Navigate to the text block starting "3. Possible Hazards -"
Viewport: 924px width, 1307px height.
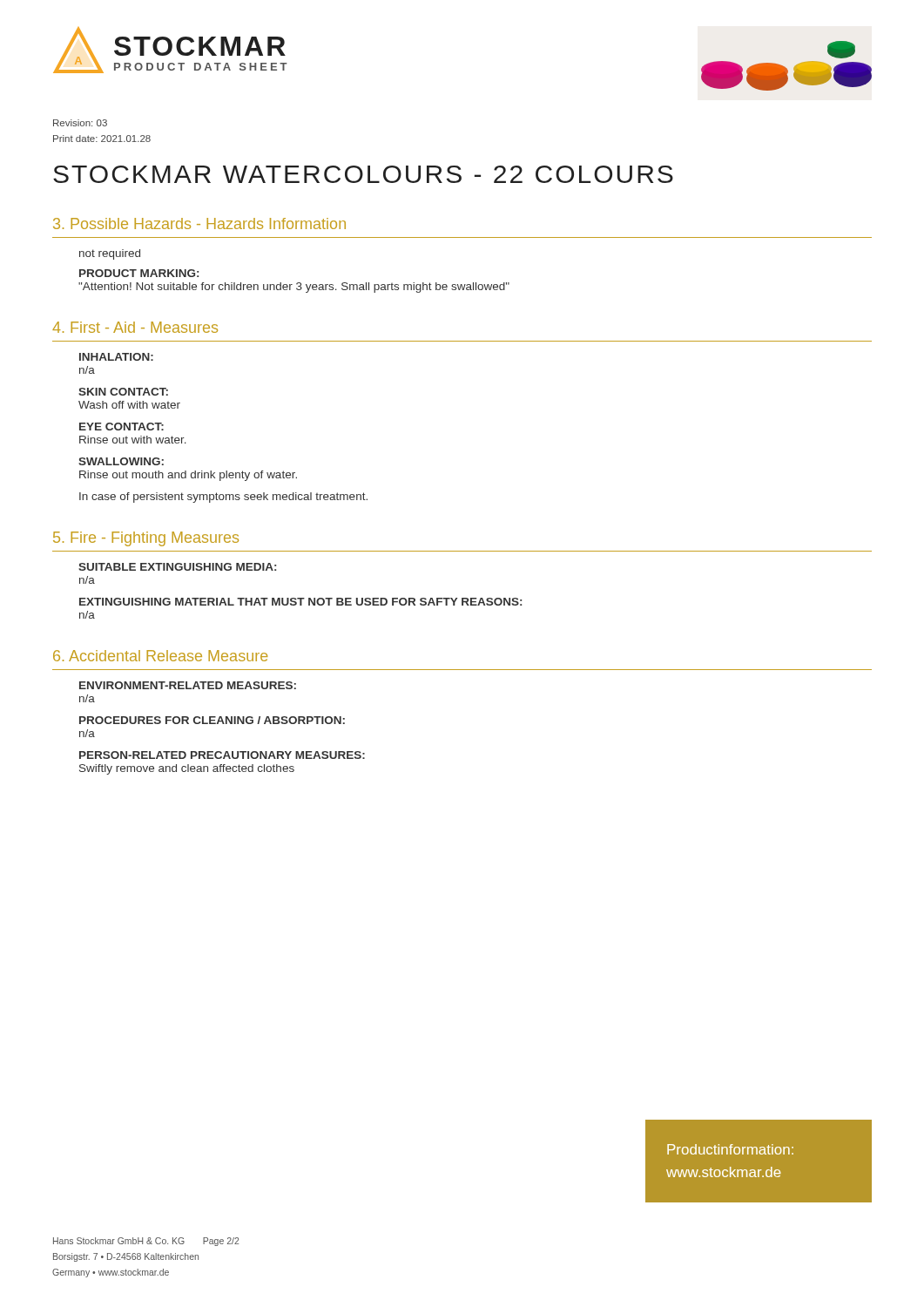tap(200, 224)
